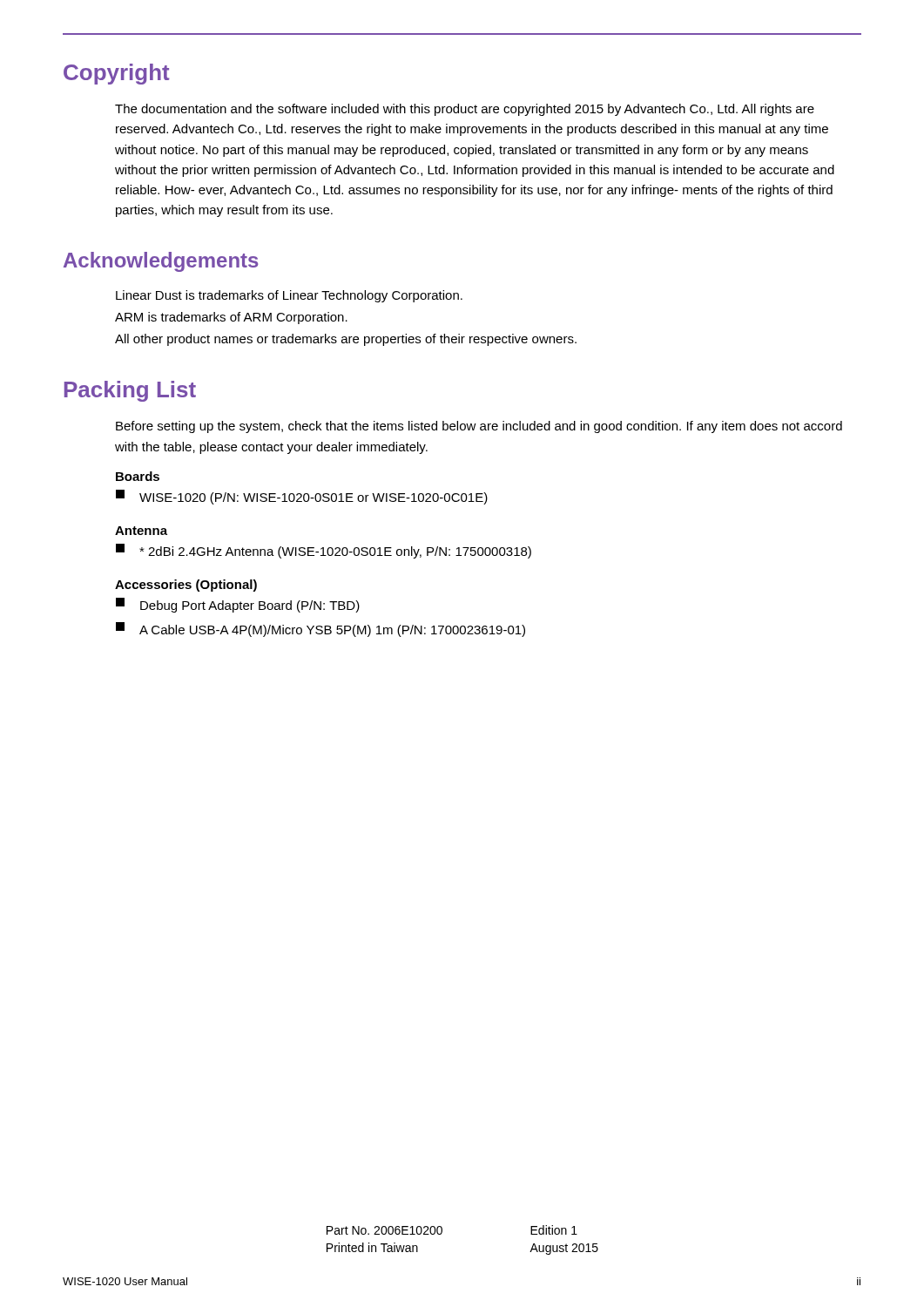
Task: Where does it say "Packing List"?
Action: click(129, 390)
